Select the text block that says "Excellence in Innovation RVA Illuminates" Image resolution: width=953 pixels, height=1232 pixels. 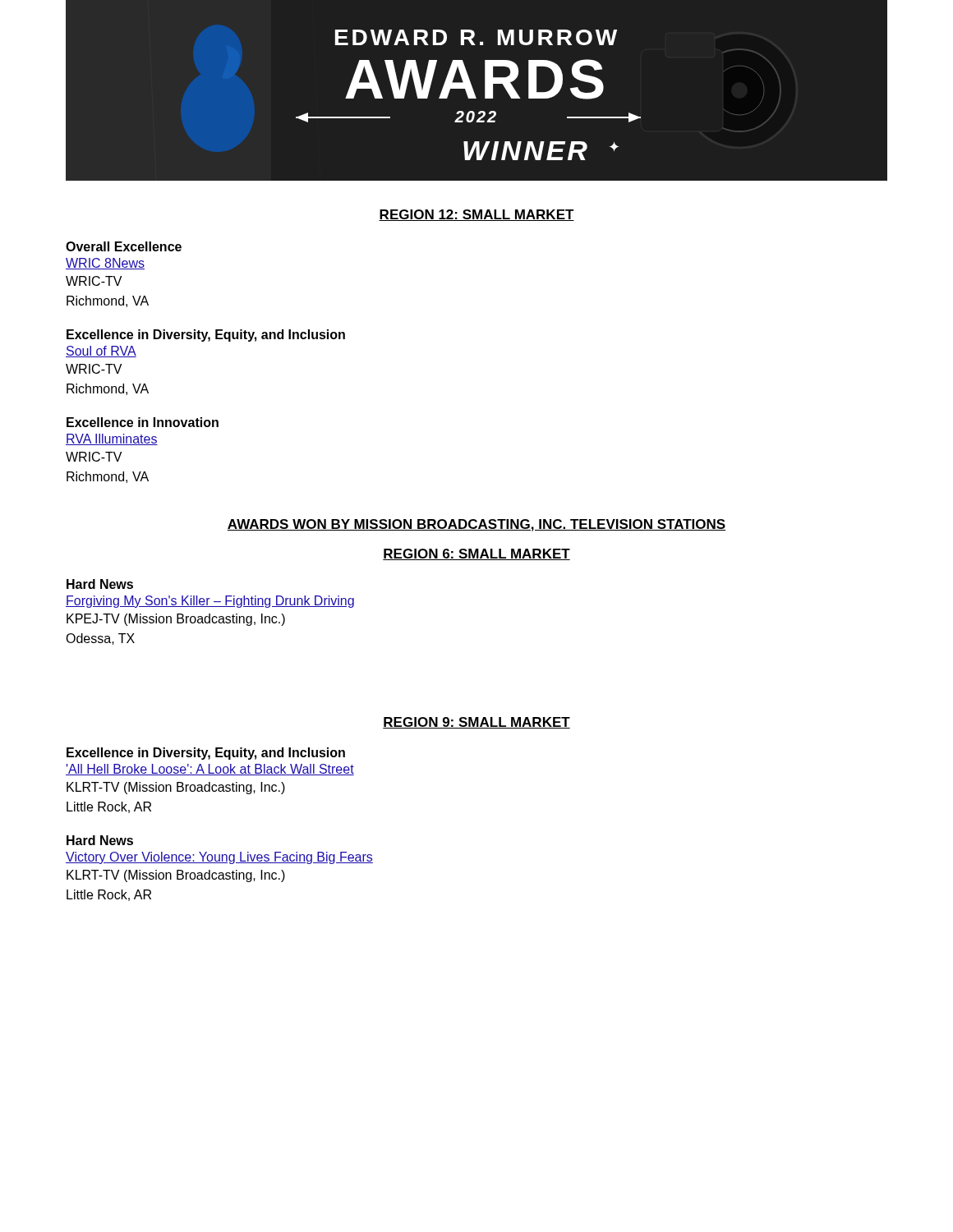[143, 422]
